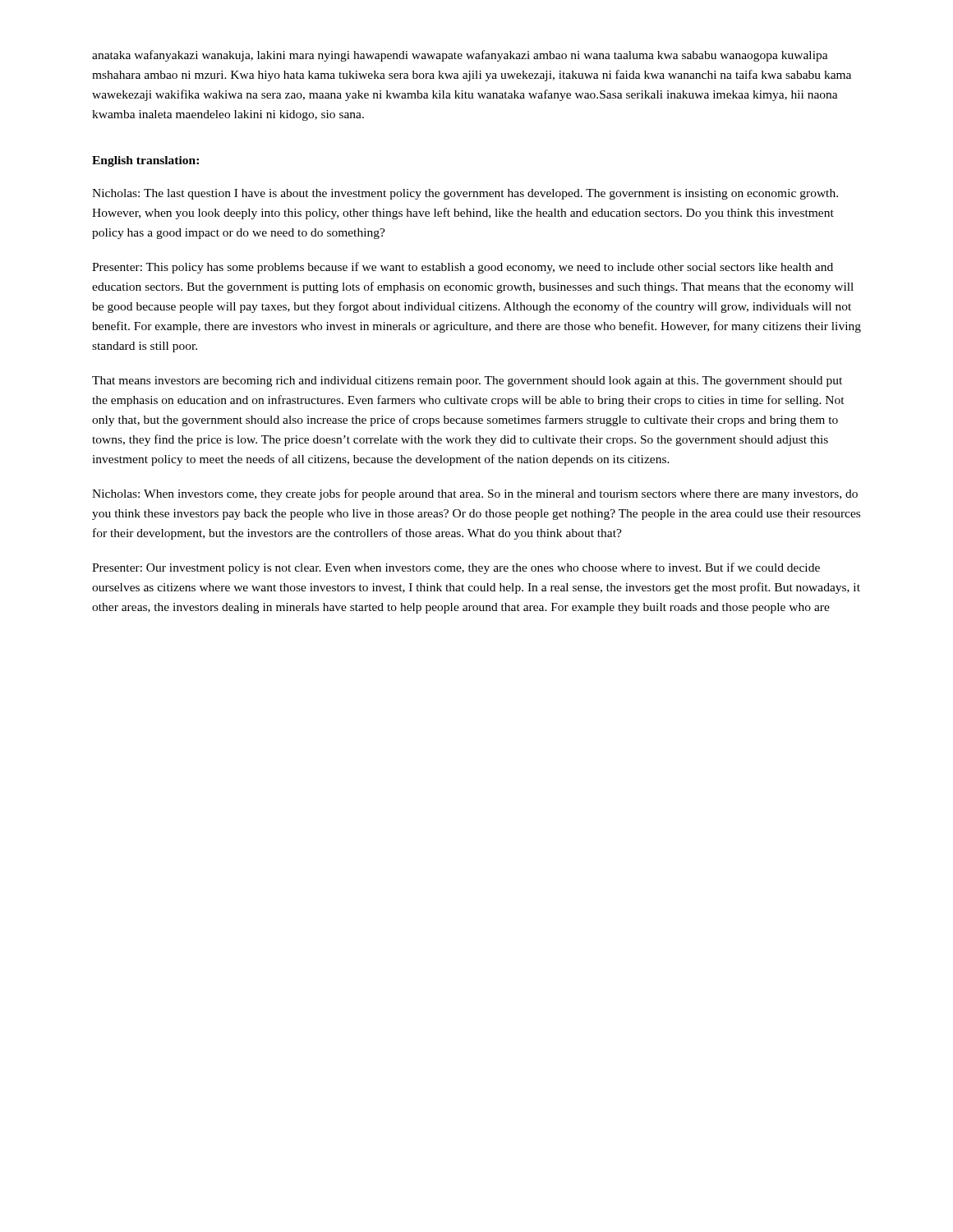Locate the text block containing "Presenter: This policy has some problems because if"

point(476,307)
